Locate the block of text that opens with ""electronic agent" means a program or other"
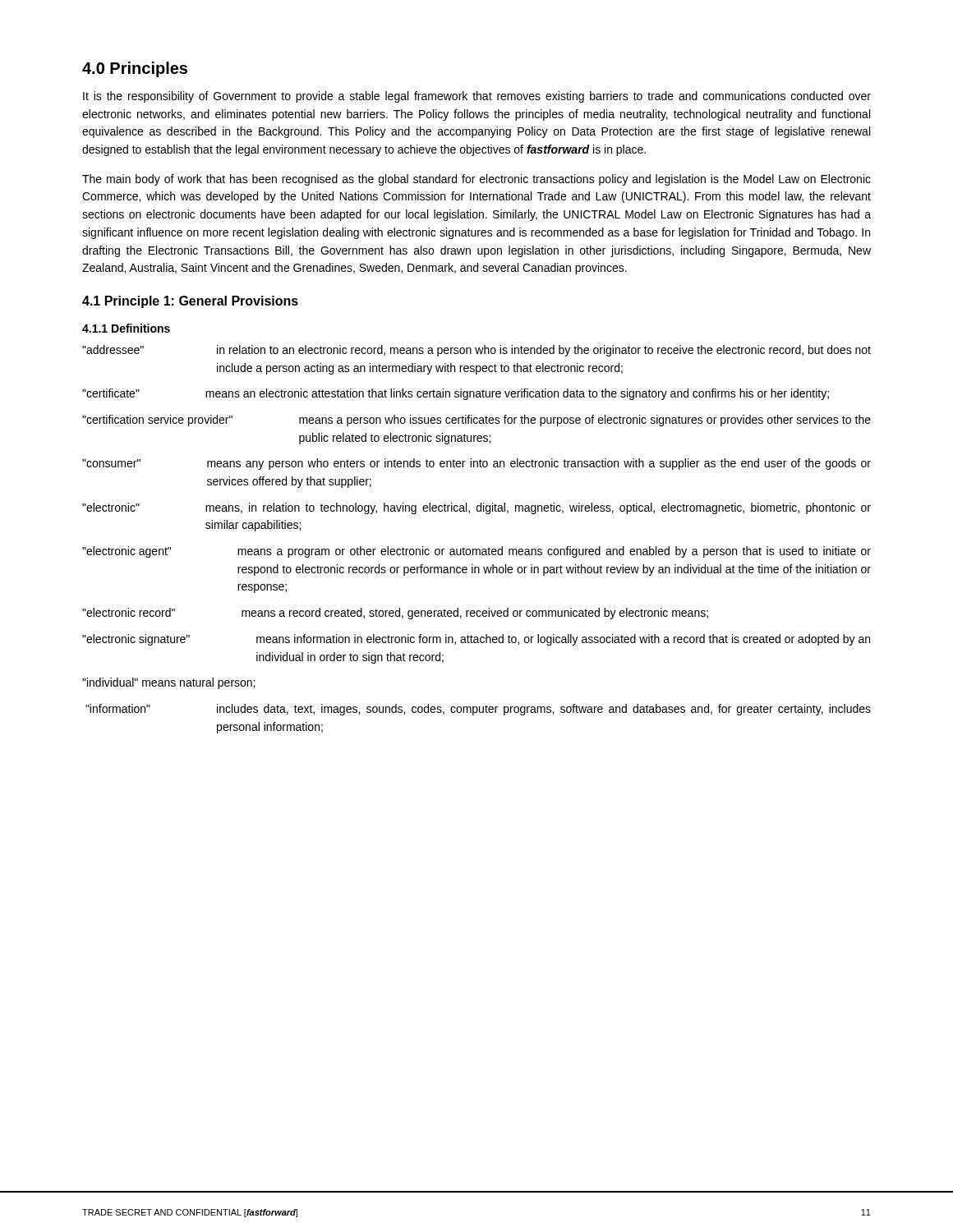This screenshot has height=1232, width=953. [476, 570]
